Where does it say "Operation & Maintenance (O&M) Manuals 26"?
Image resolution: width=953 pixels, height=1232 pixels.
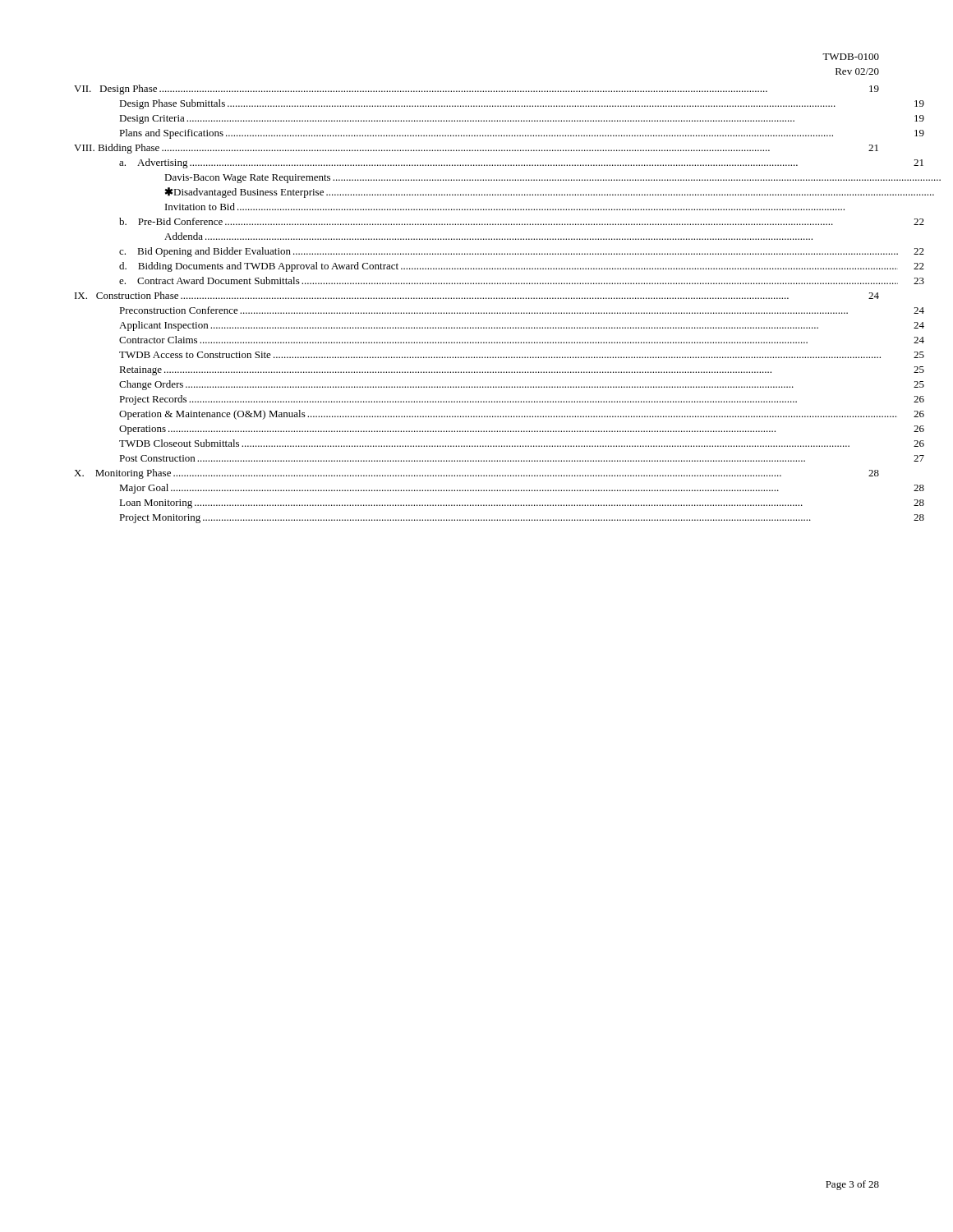(522, 414)
